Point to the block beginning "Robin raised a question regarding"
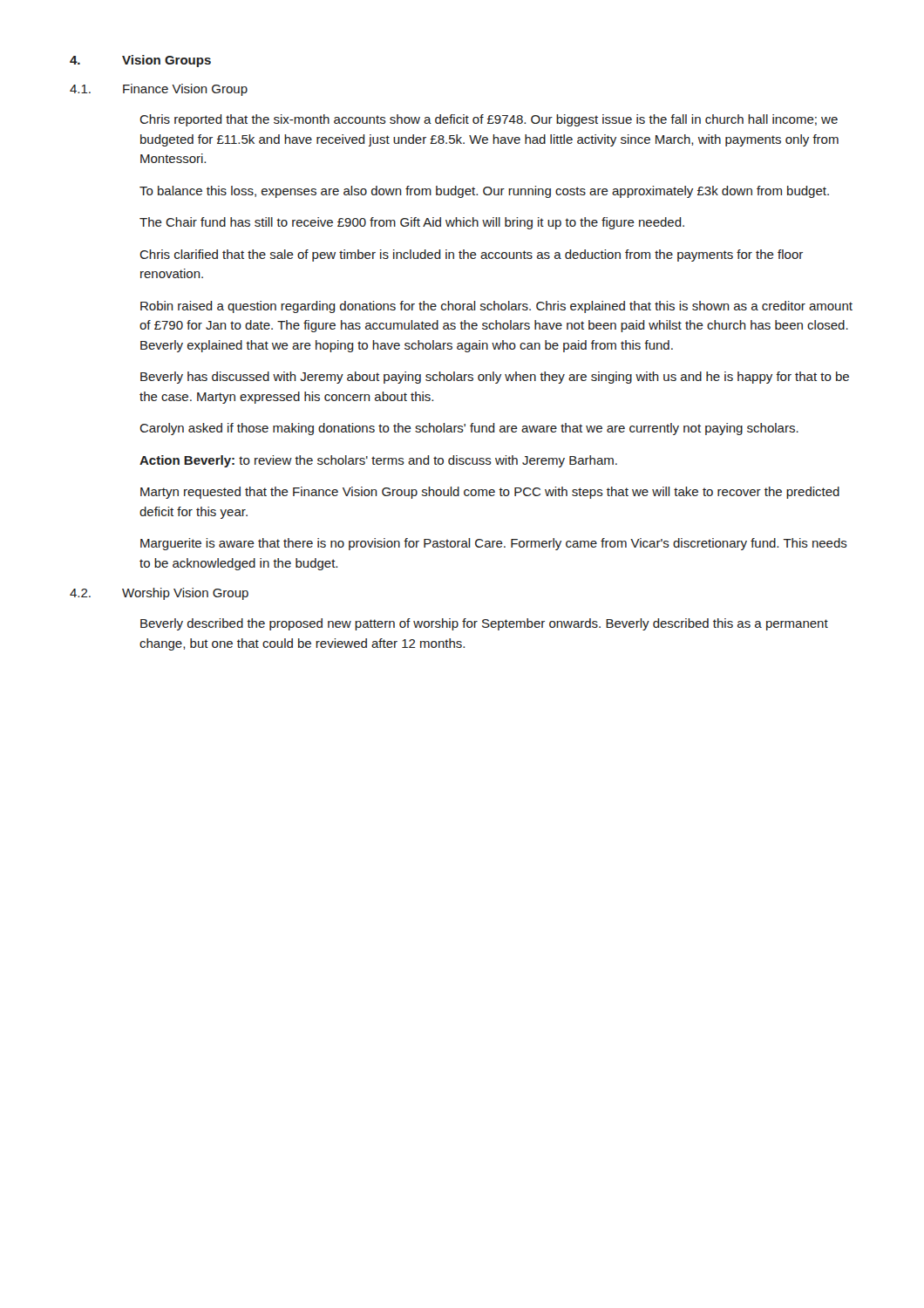This screenshot has height=1308, width=924. pos(496,325)
